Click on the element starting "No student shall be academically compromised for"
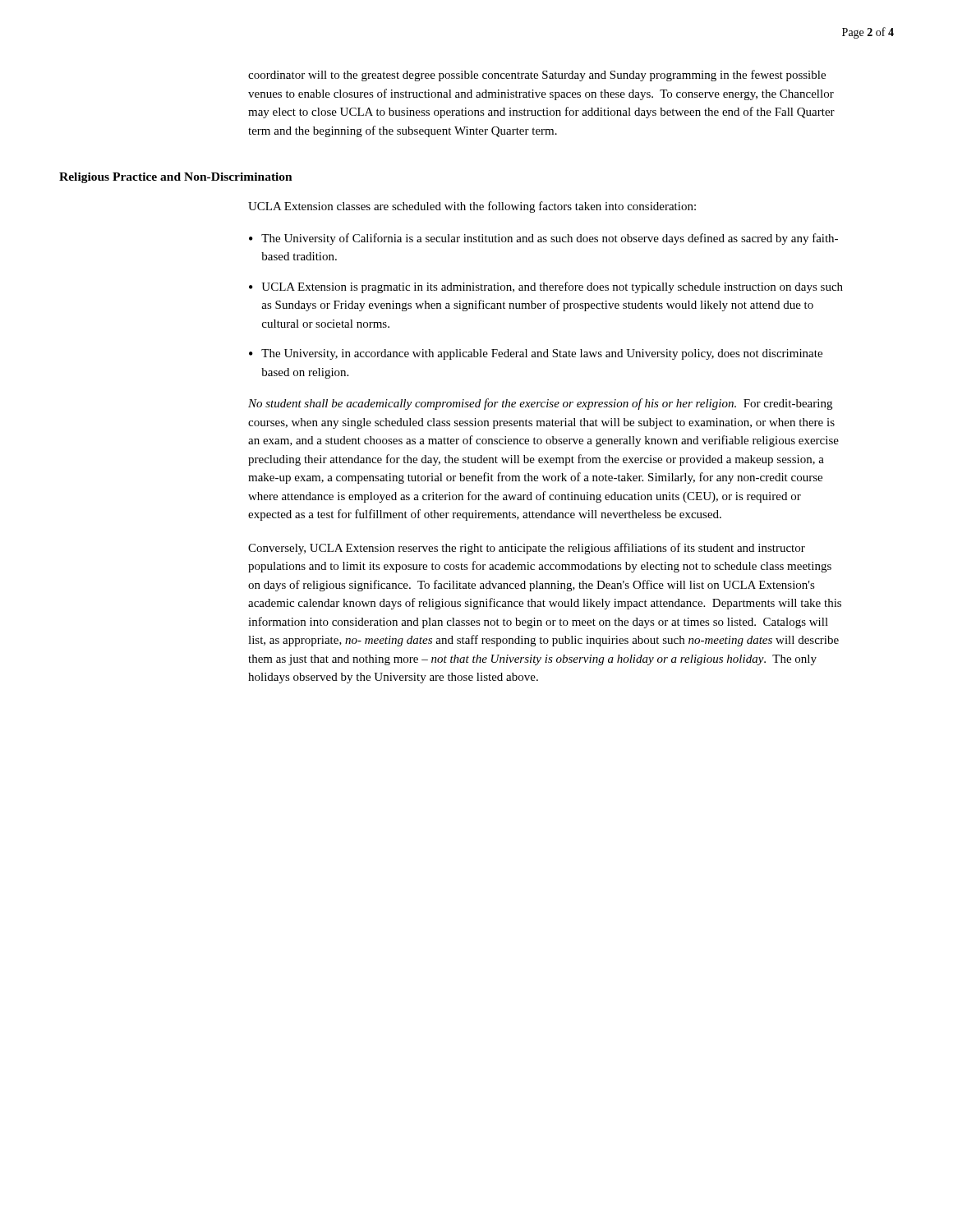The width and height of the screenshot is (953, 1232). [543, 459]
